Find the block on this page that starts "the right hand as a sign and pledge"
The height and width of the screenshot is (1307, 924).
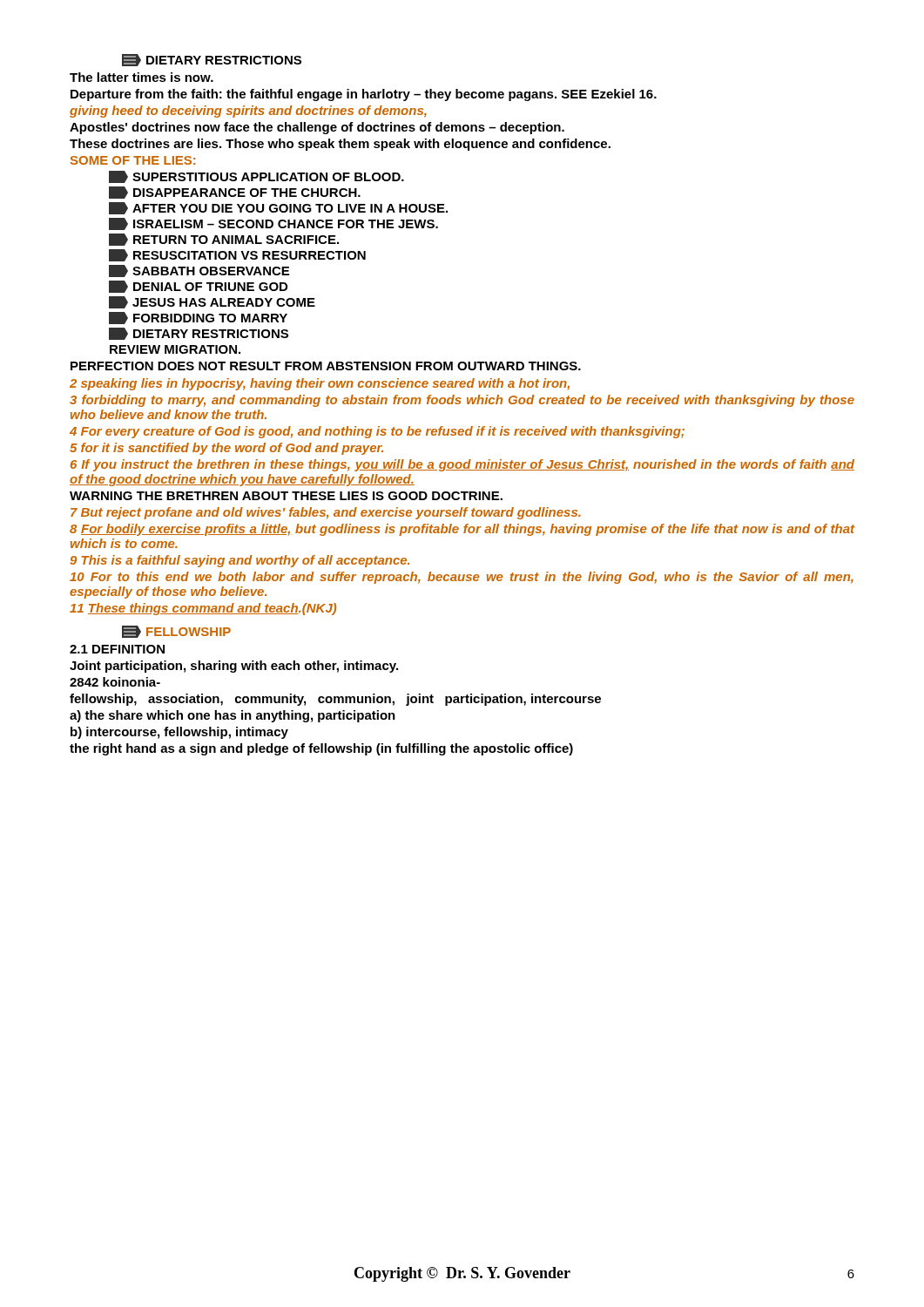click(322, 748)
